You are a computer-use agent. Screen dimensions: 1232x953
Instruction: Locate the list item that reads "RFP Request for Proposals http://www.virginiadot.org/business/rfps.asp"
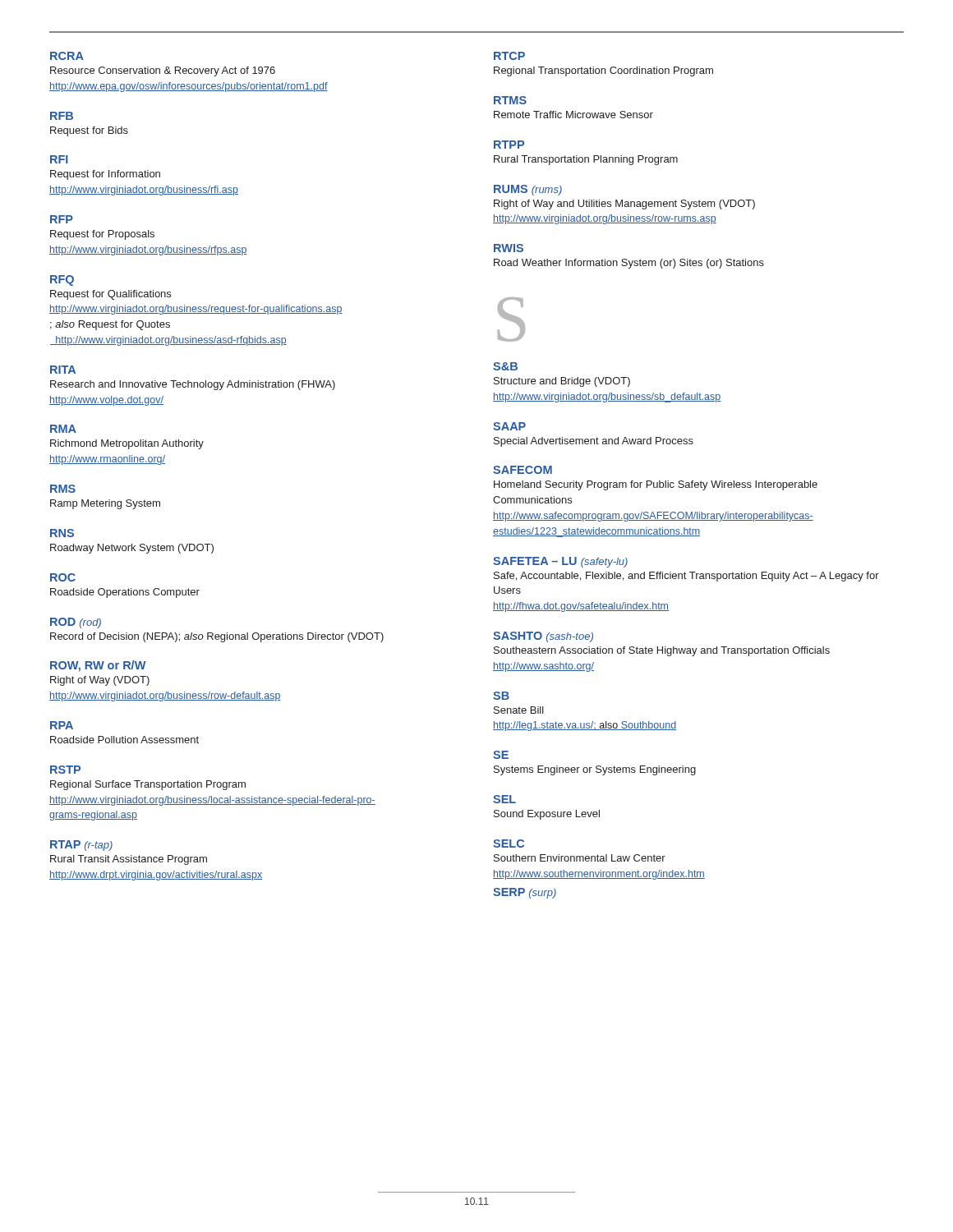point(62,219)
